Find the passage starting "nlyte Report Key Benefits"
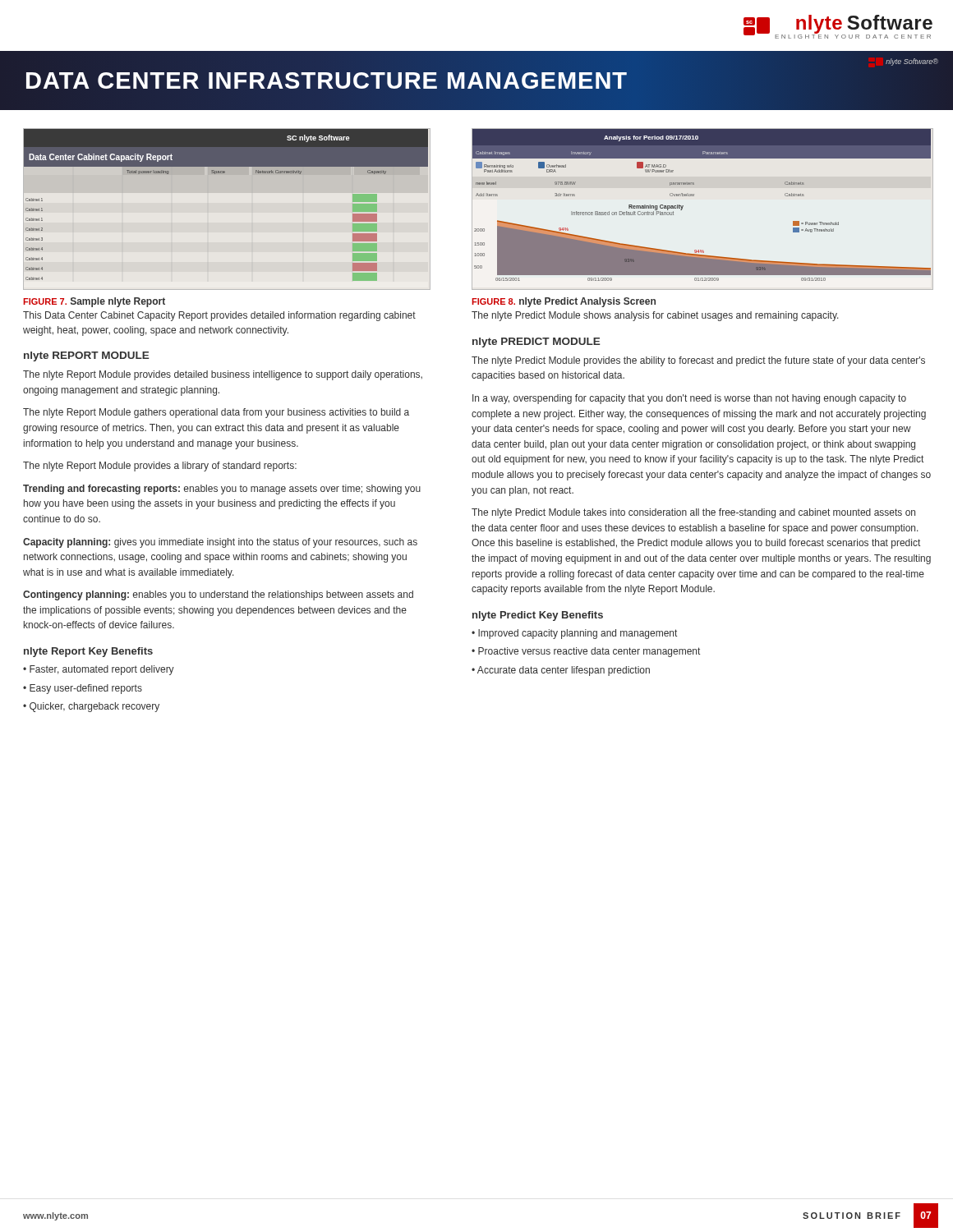Image resolution: width=953 pixels, height=1232 pixels. point(88,651)
